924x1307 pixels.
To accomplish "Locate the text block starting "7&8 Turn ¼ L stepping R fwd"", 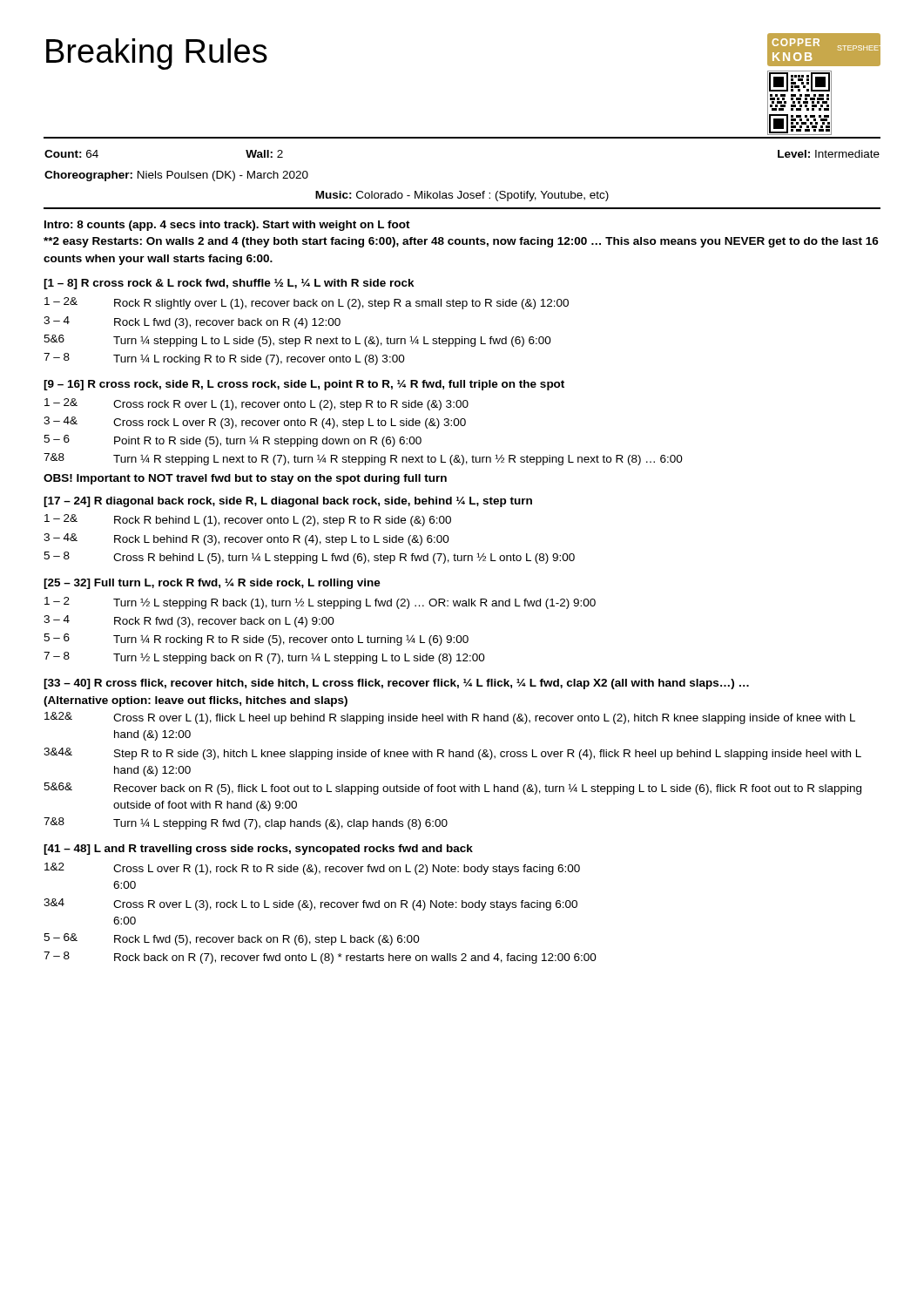I will click(x=246, y=823).
